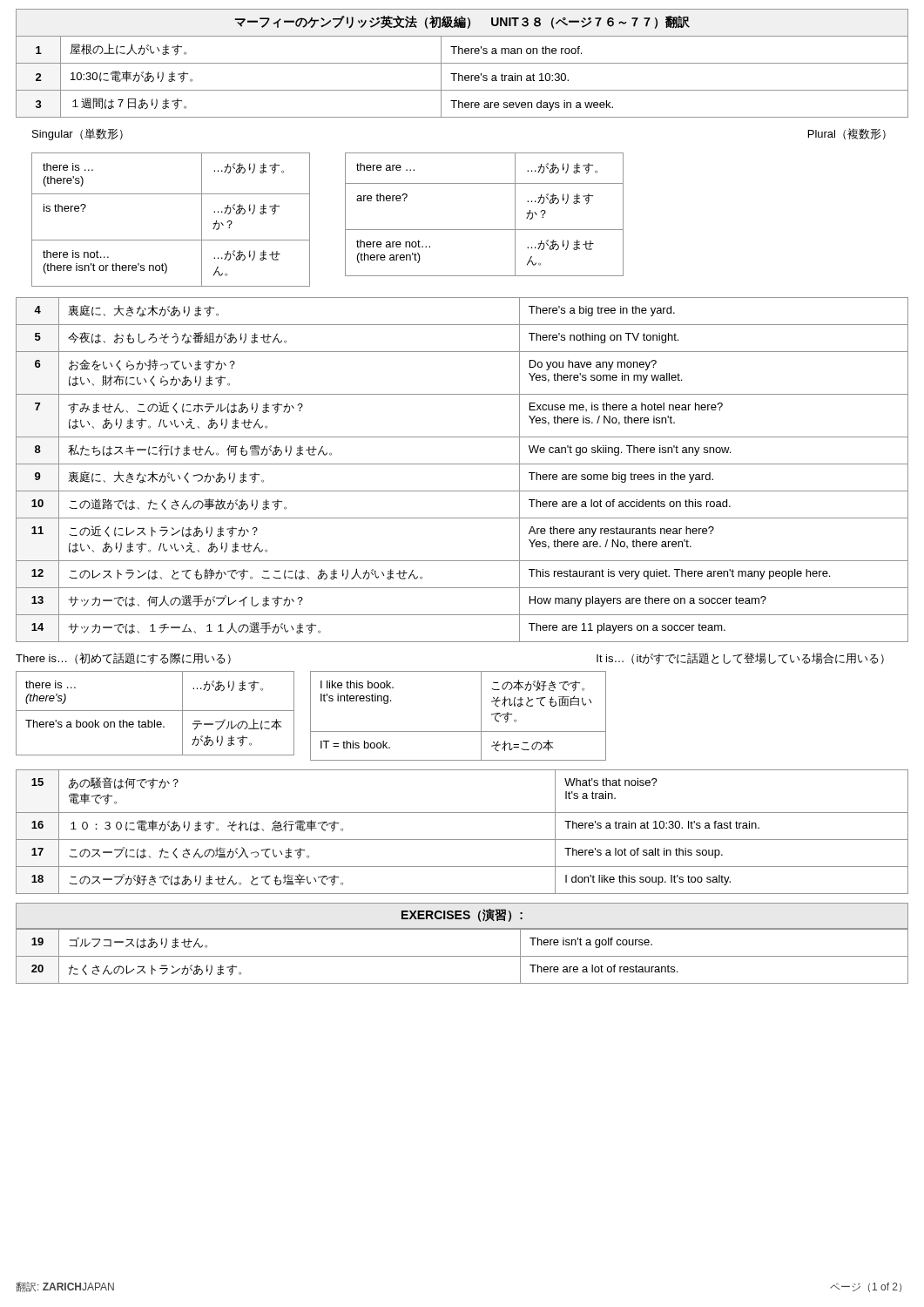Find the table that mentions "I don't like this"
The width and height of the screenshot is (924, 1307).
pos(462,832)
